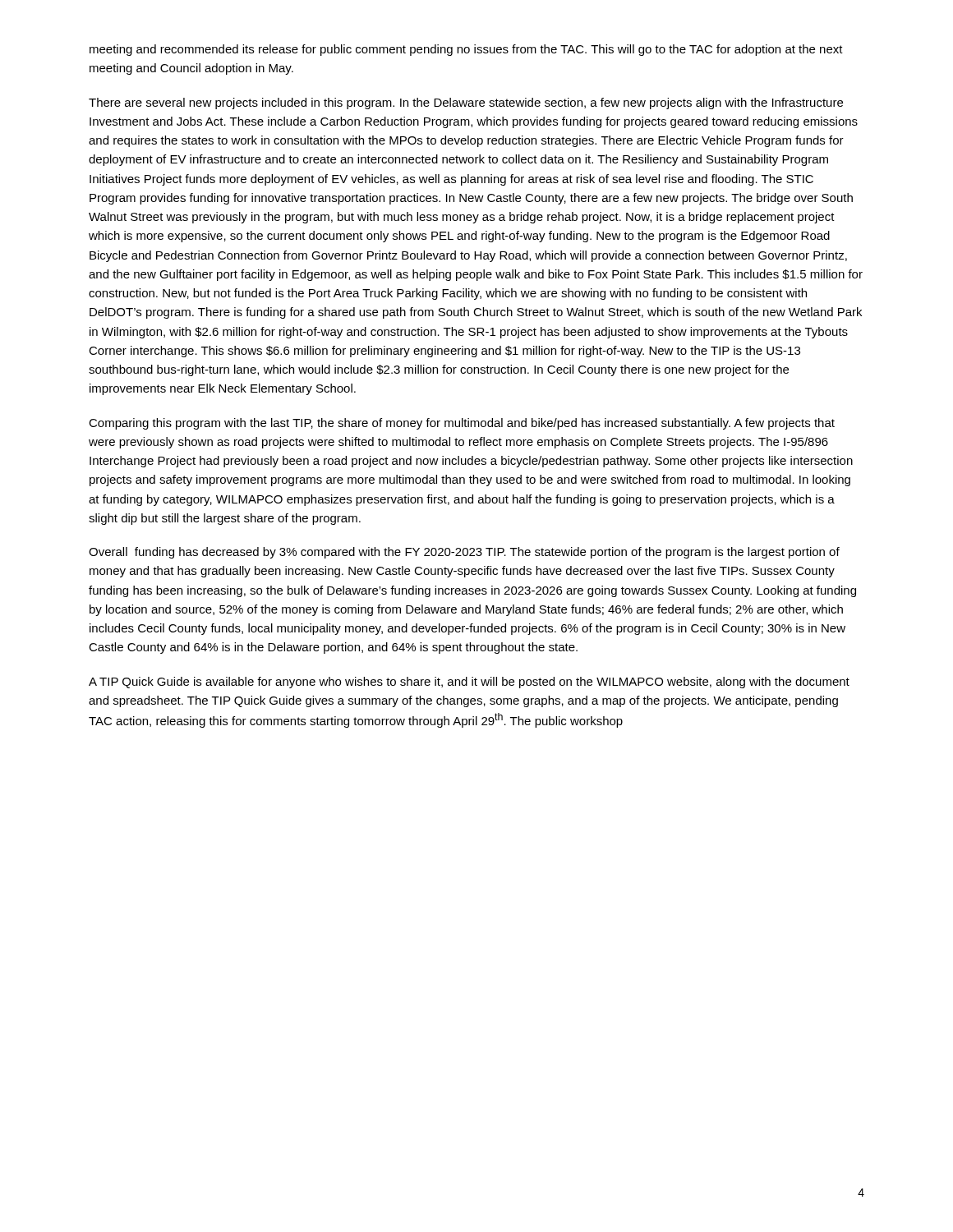Click on the text block with the text "A TIP Quick Guide is"

click(469, 701)
